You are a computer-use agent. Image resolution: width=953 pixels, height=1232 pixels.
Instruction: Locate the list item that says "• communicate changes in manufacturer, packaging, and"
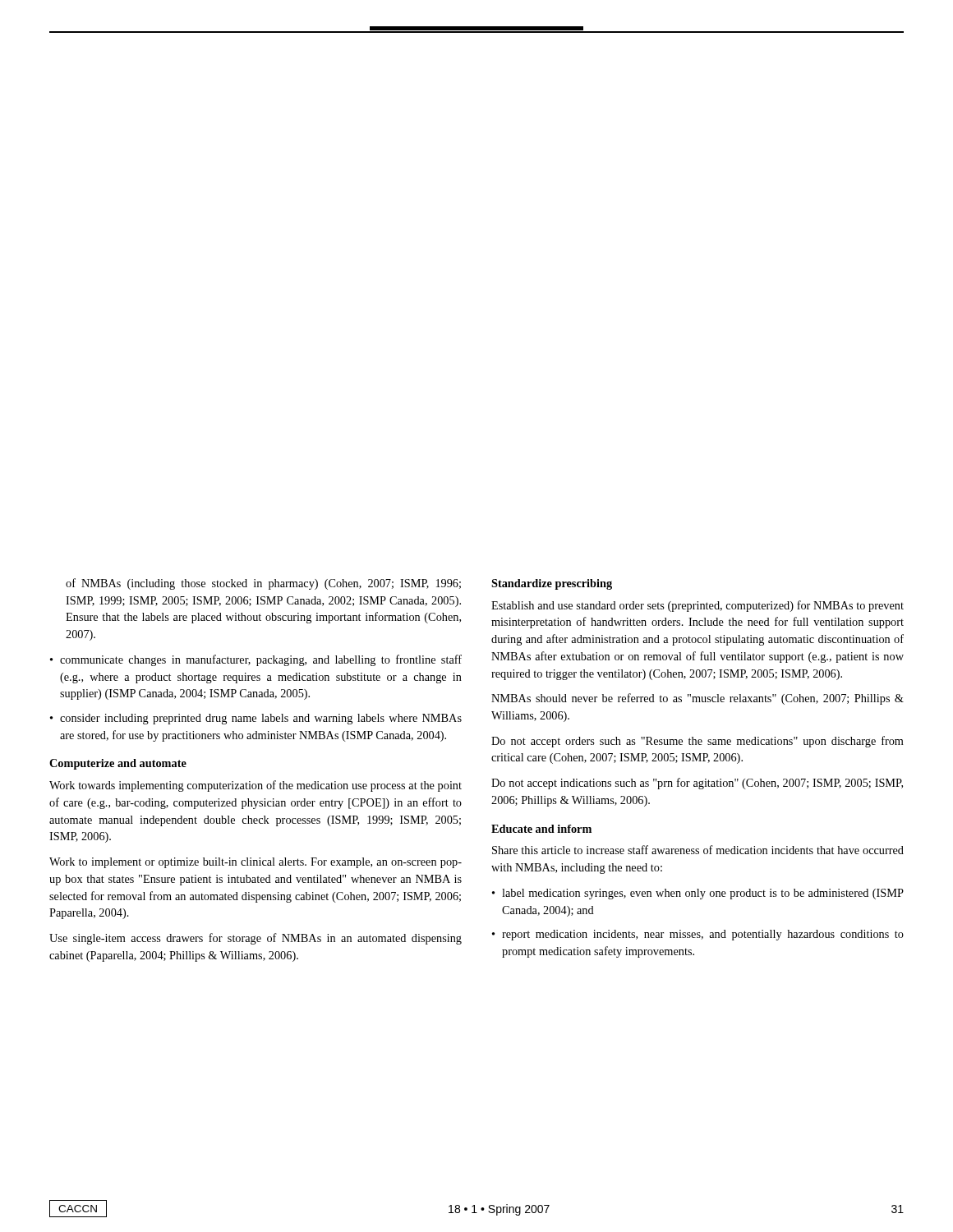[255, 677]
